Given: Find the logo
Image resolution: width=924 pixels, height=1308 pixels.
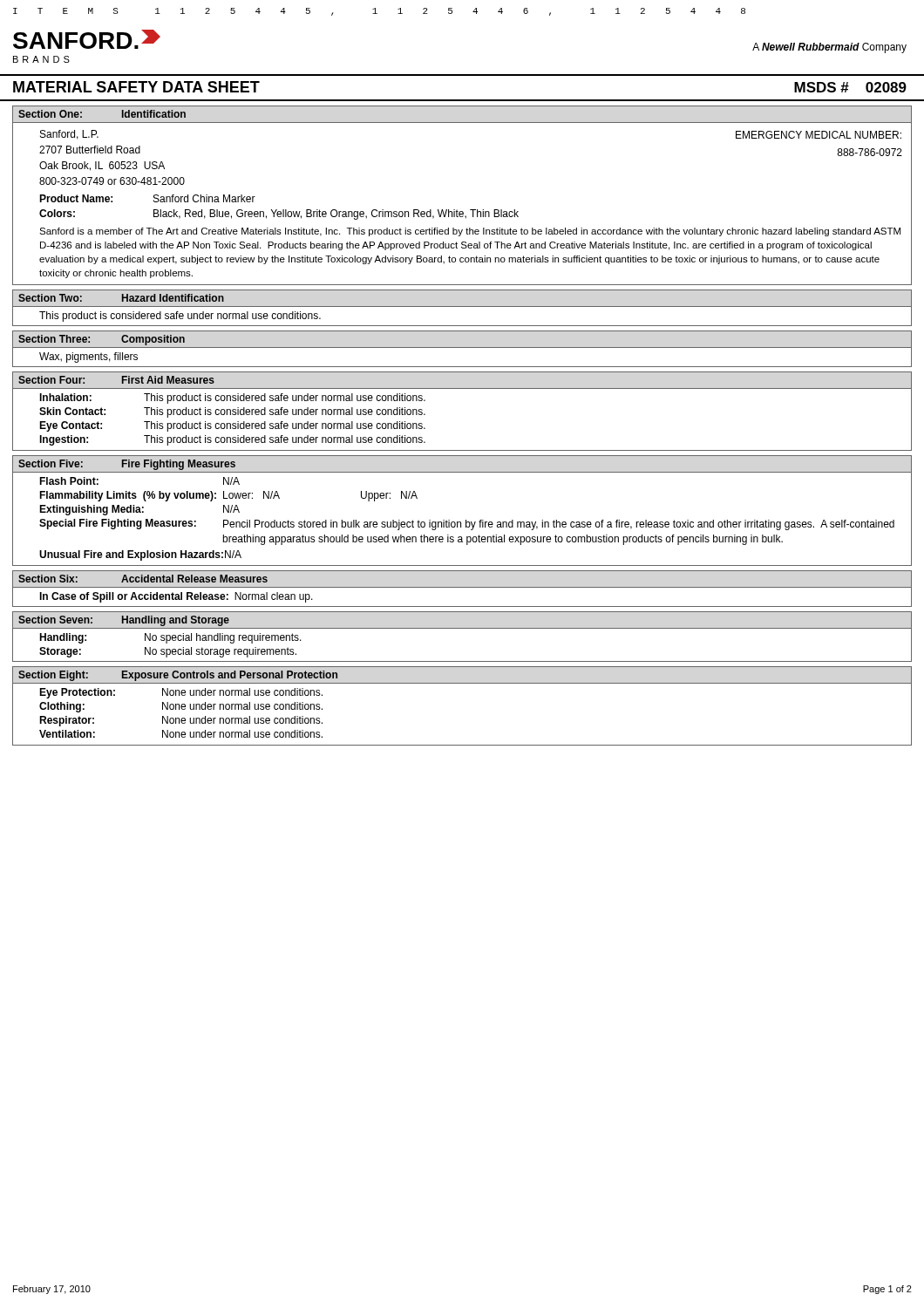Looking at the screenshot, I should tap(99, 47).
